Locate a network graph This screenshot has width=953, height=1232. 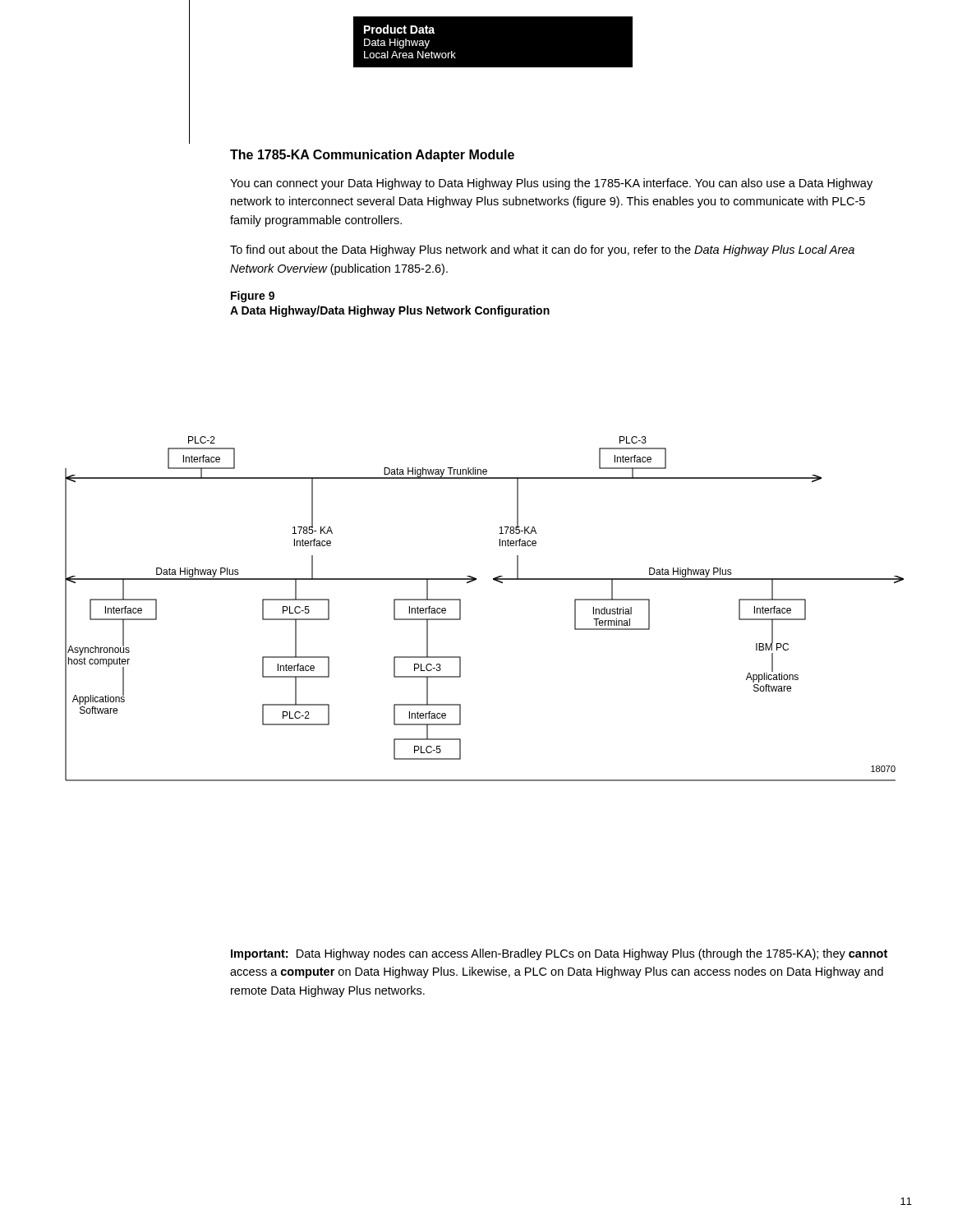point(476,667)
